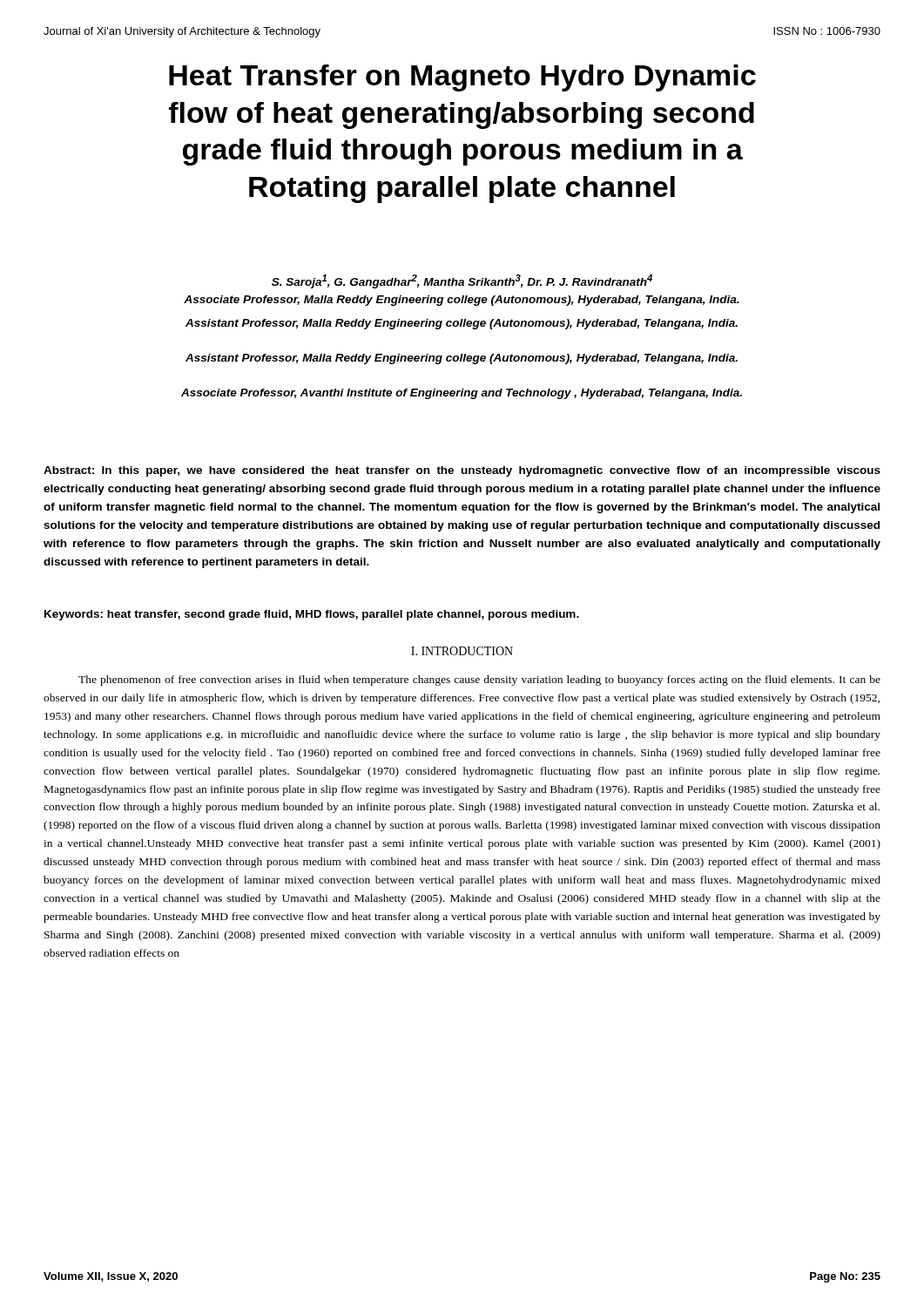
Task: Select the passage starting "Associate Professor, Avanthi Institute of Engineering"
Action: (x=462, y=393)
